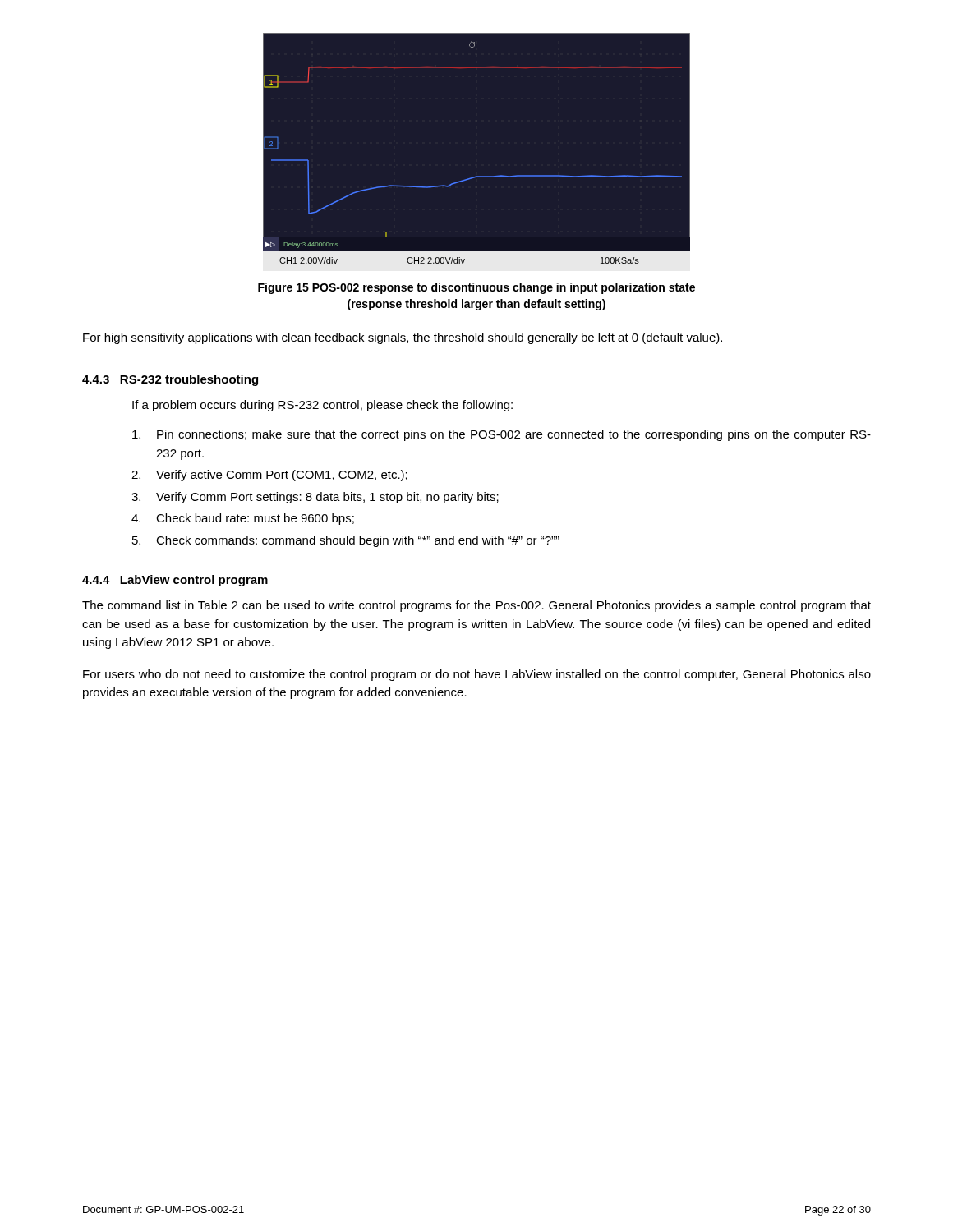Find the block starting "5. Check commands: command should"
This screenshot has height=1232, width=953.
click(x=501, y=540)
